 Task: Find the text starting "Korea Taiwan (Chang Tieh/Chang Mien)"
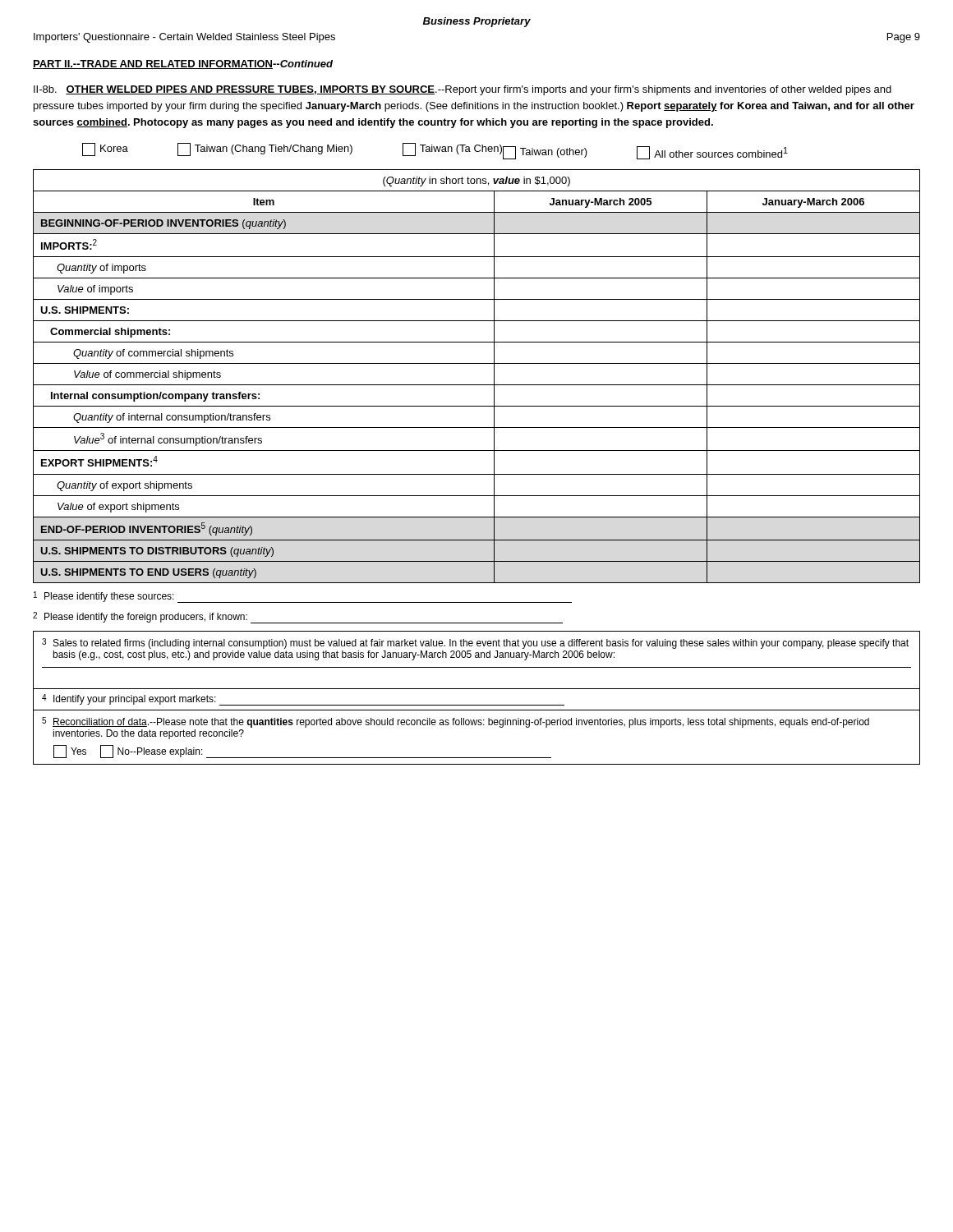(435, 152)
